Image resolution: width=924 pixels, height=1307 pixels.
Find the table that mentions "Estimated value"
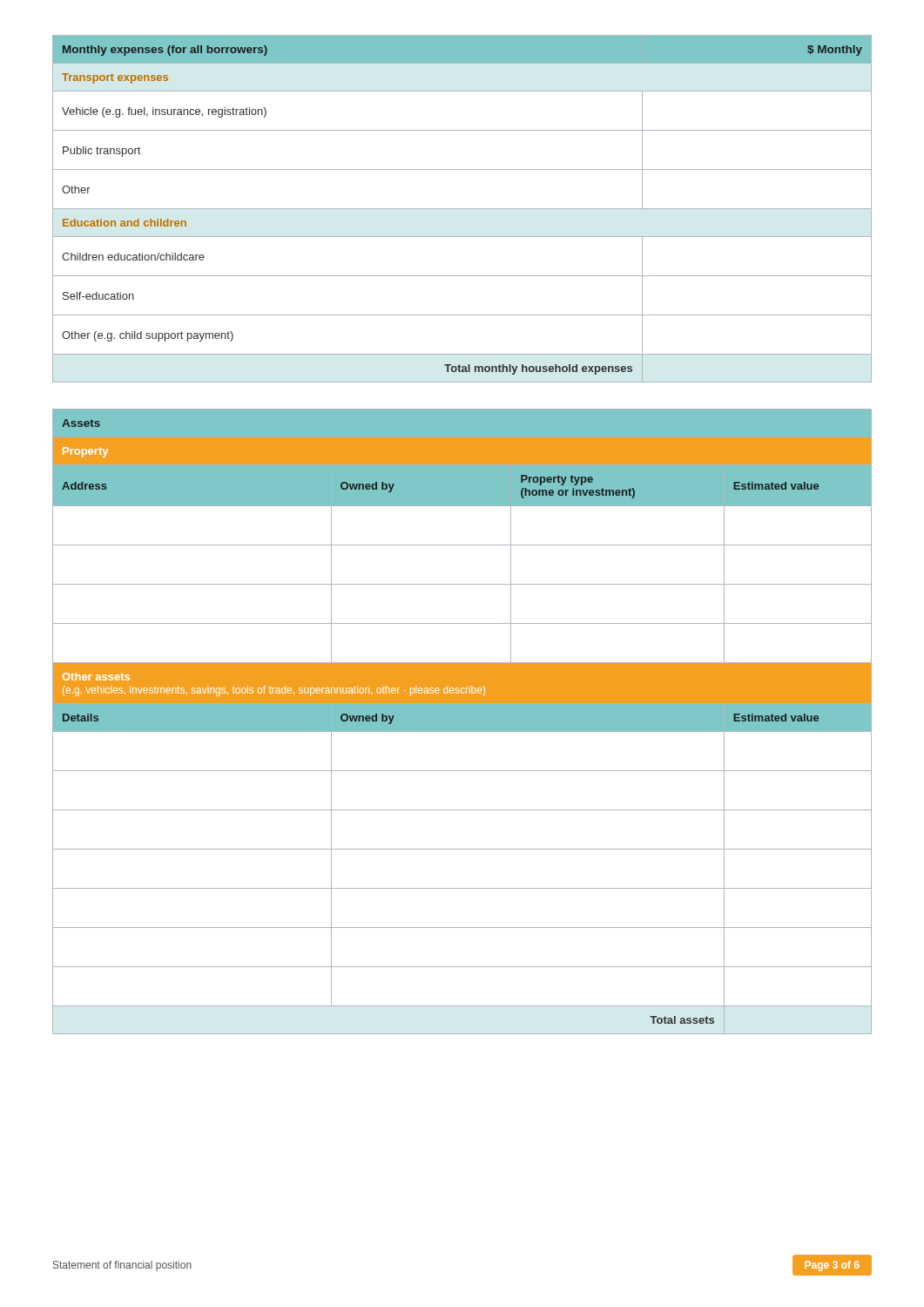462,721
